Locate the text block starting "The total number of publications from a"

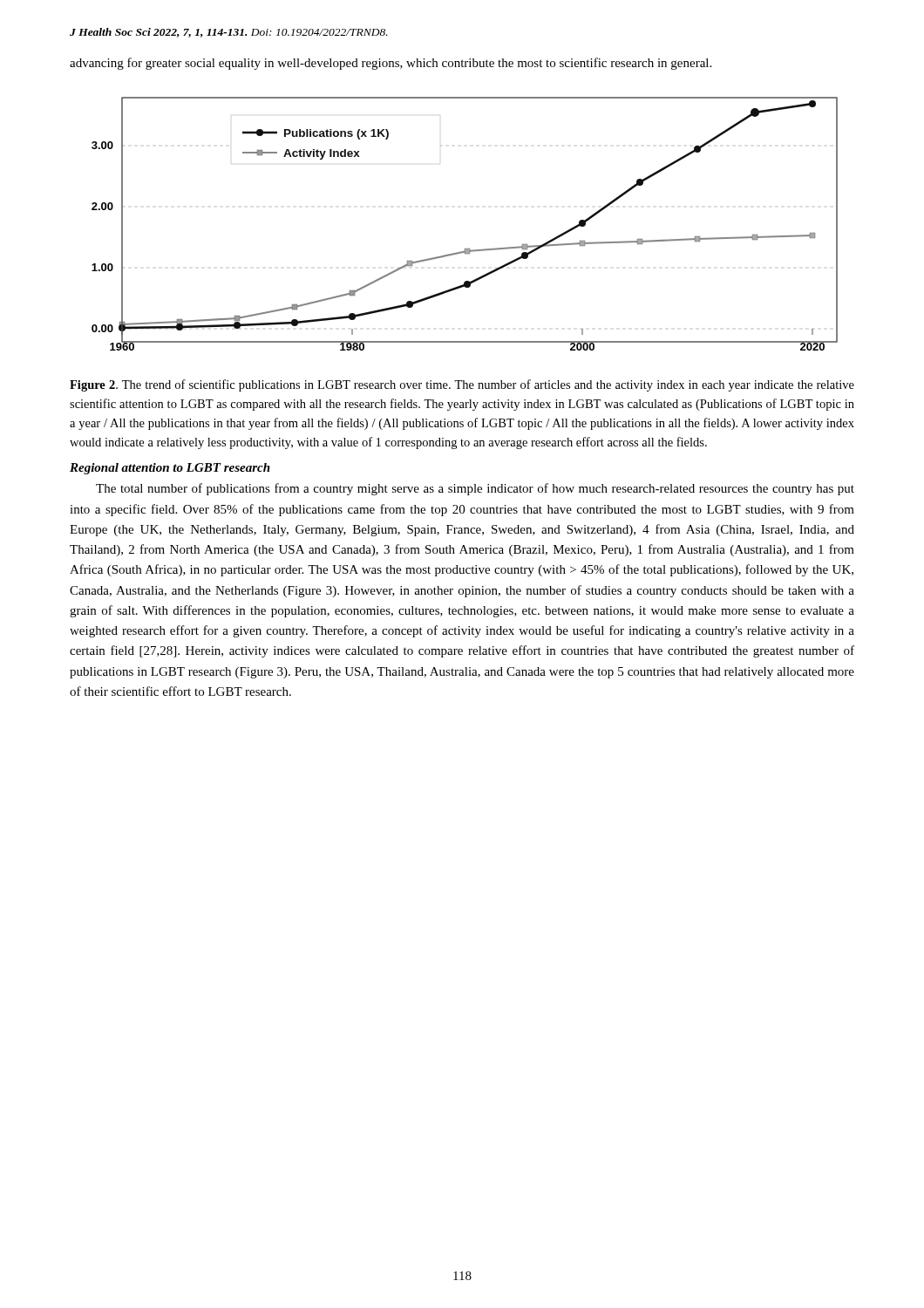462,590
